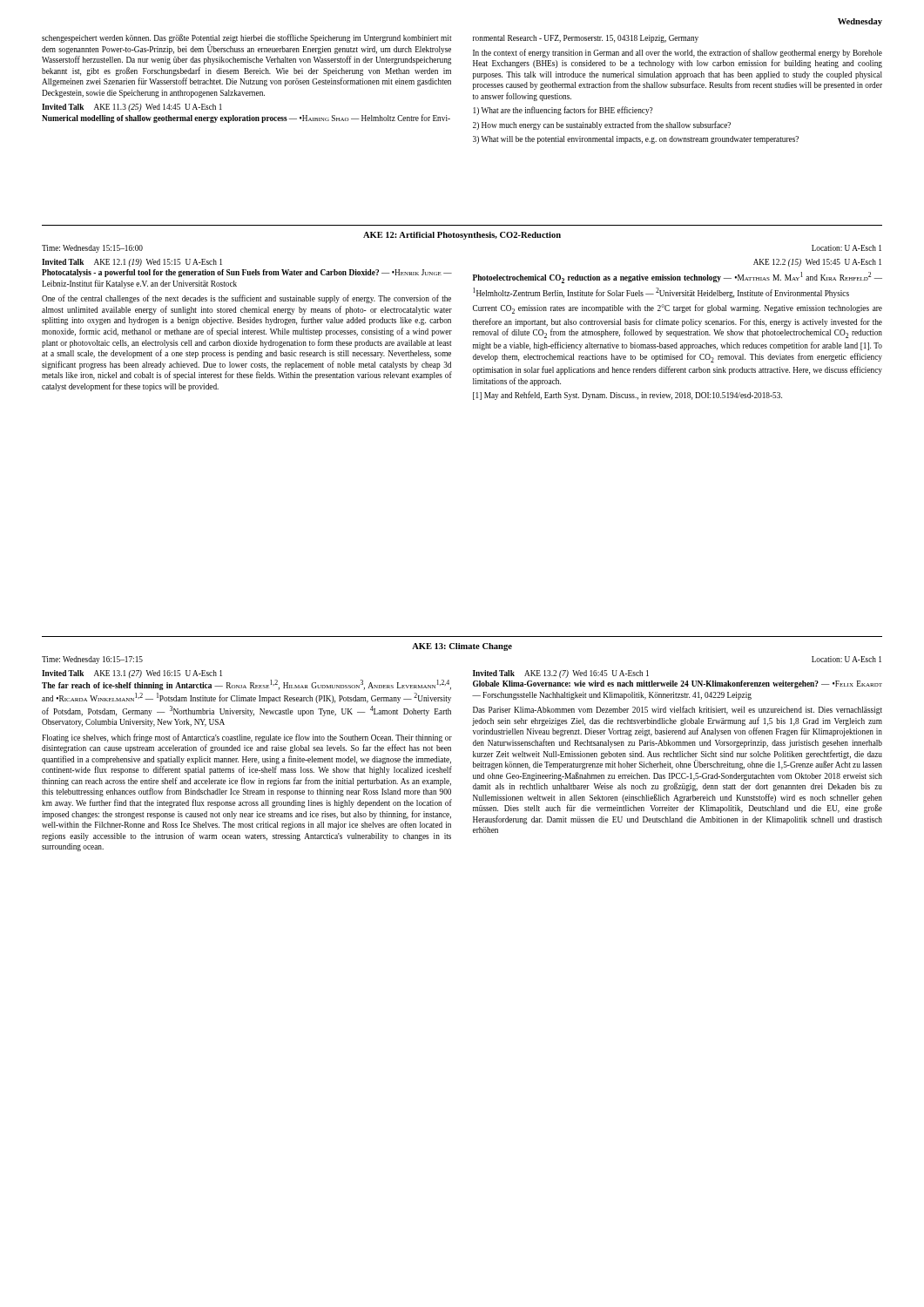Find the block on this page that starts "Invited Talk AKE 13.1 (27) Wed 16:15"
Screen dimensions: 1307x924
click(x=247, y=698)
